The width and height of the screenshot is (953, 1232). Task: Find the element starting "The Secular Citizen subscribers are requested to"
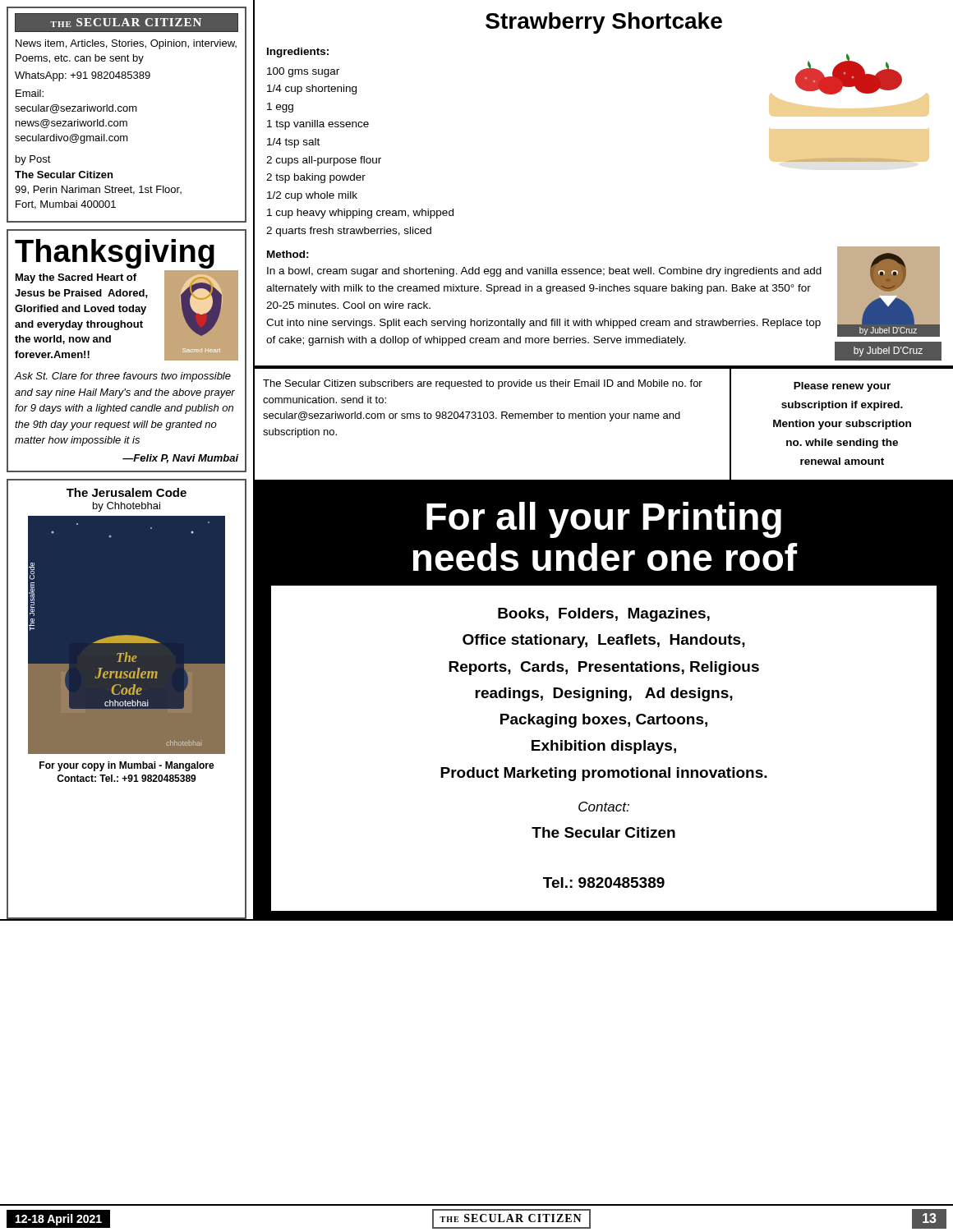pos(483,407)
